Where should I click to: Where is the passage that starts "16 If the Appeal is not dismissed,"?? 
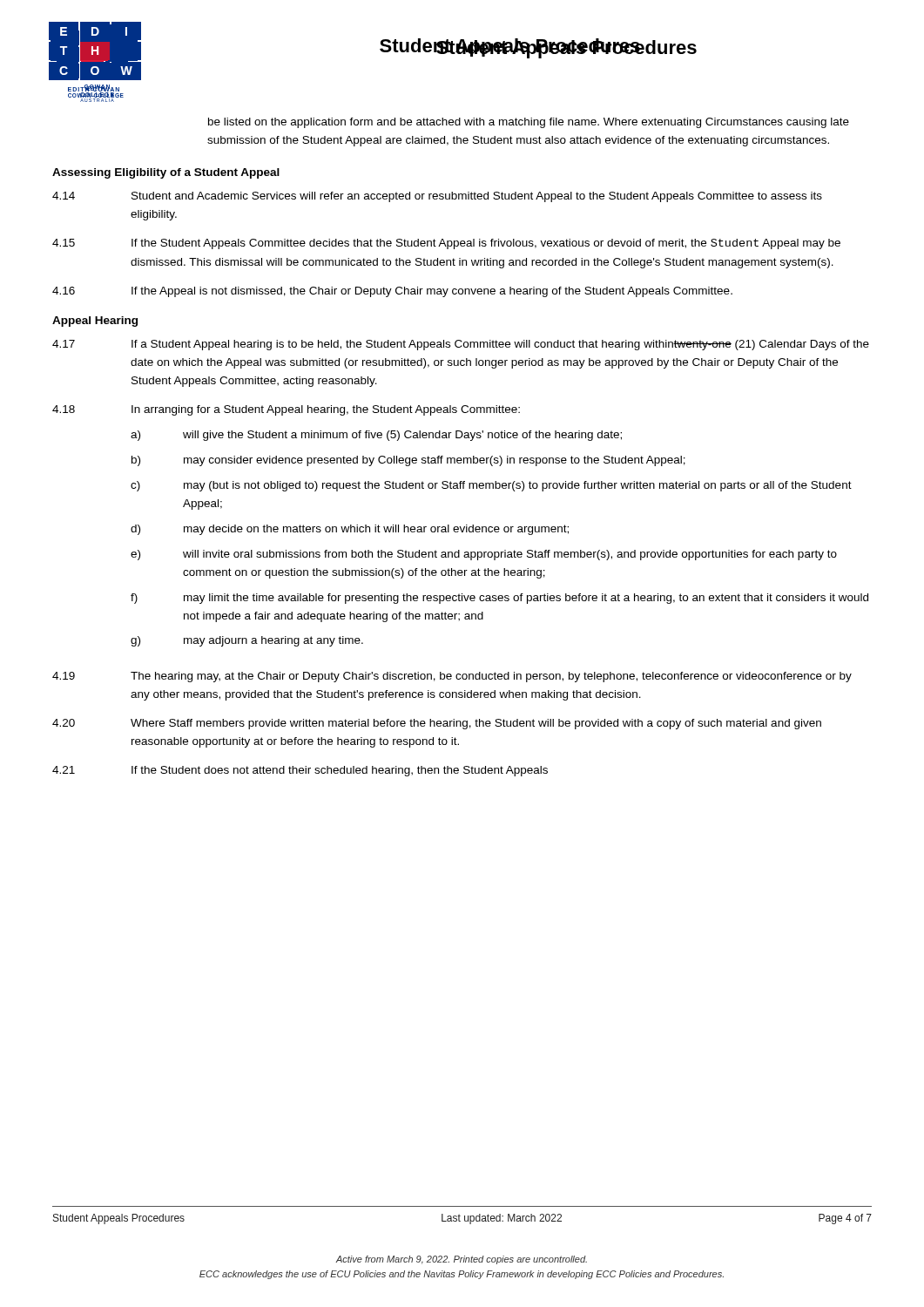coord(462,291)
